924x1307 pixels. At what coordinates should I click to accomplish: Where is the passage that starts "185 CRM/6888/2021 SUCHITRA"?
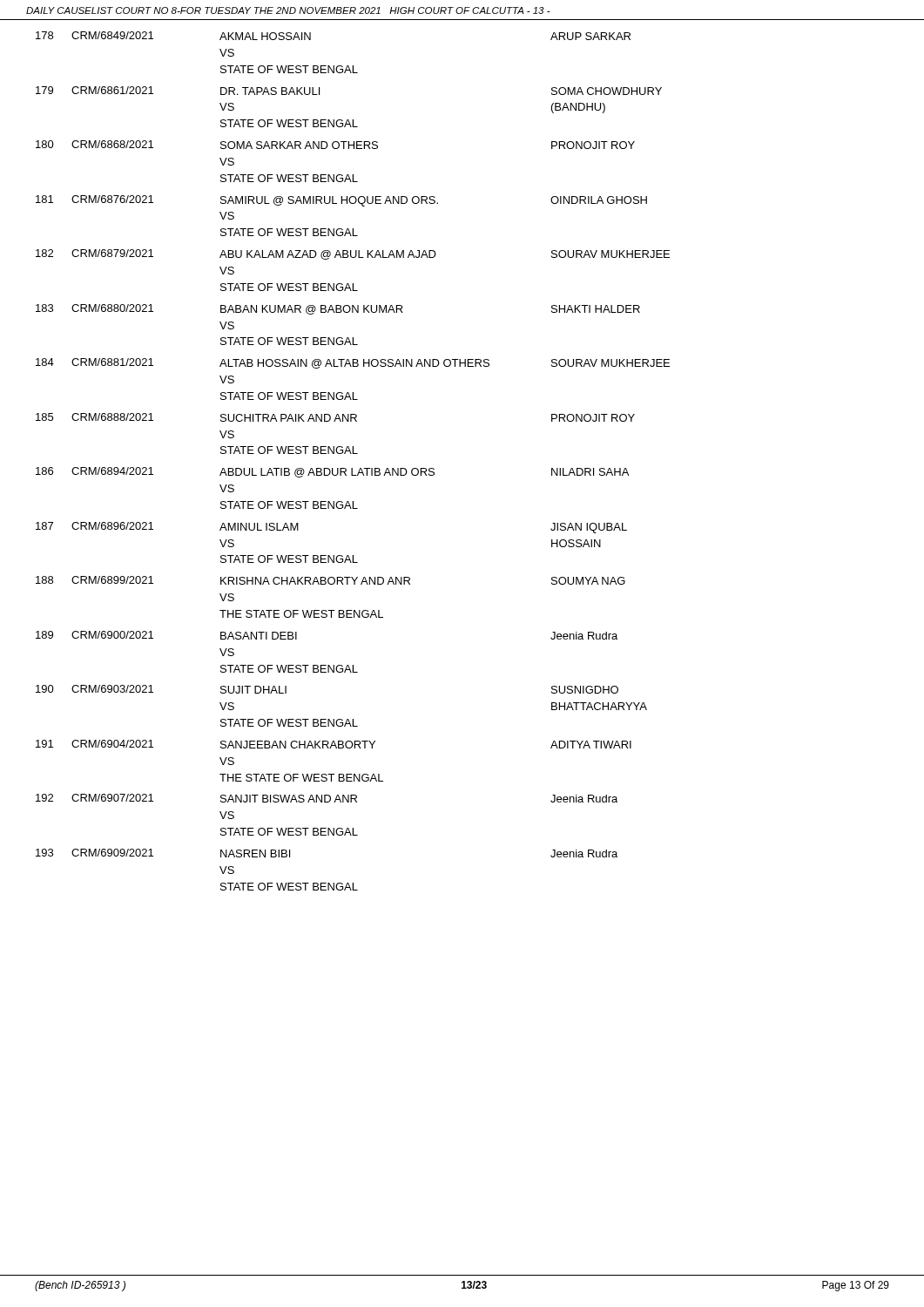[335, 417]
